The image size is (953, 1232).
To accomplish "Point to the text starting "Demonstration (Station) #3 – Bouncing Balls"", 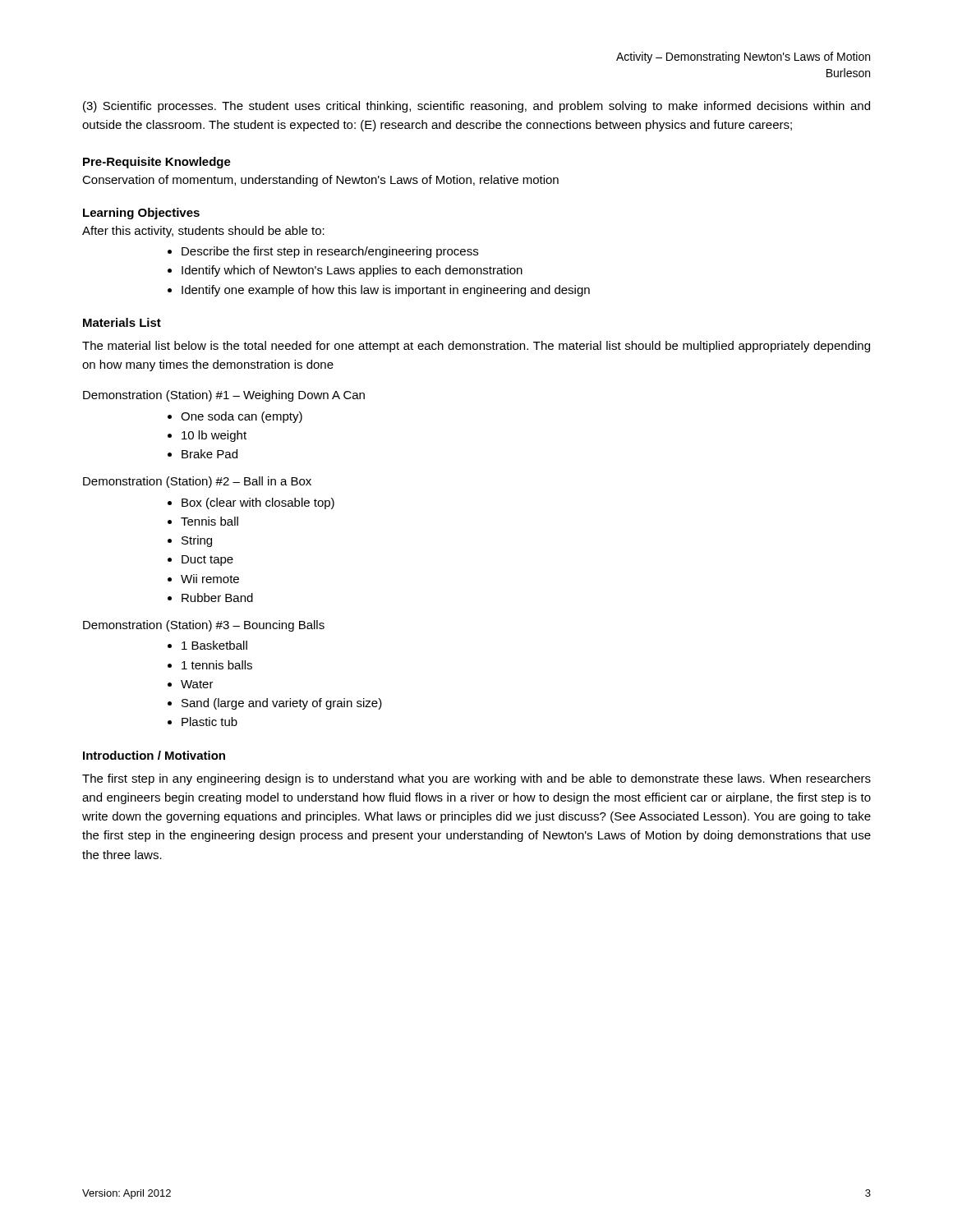I will pos(203,625).
